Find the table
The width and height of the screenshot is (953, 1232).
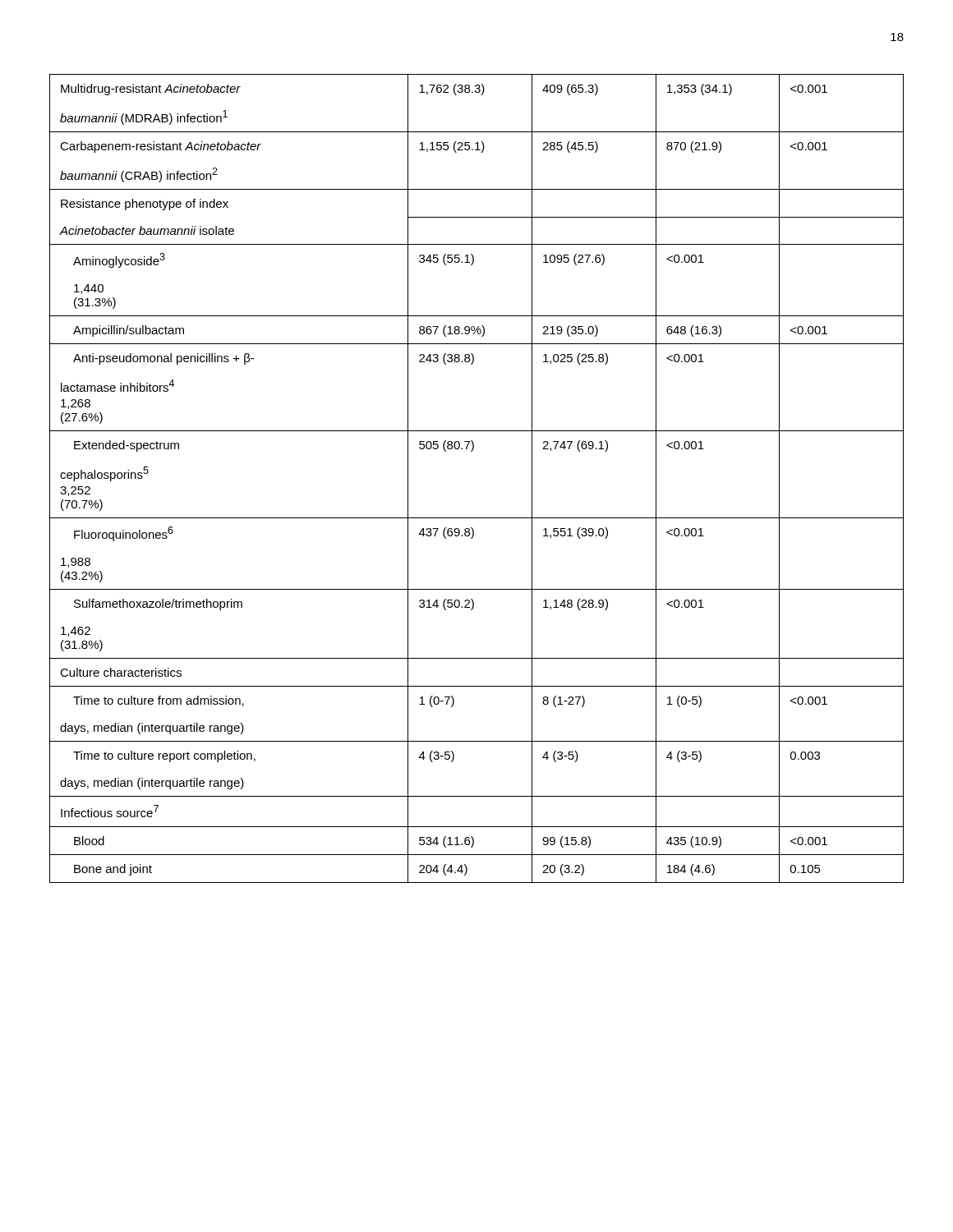tap(476, 478)
